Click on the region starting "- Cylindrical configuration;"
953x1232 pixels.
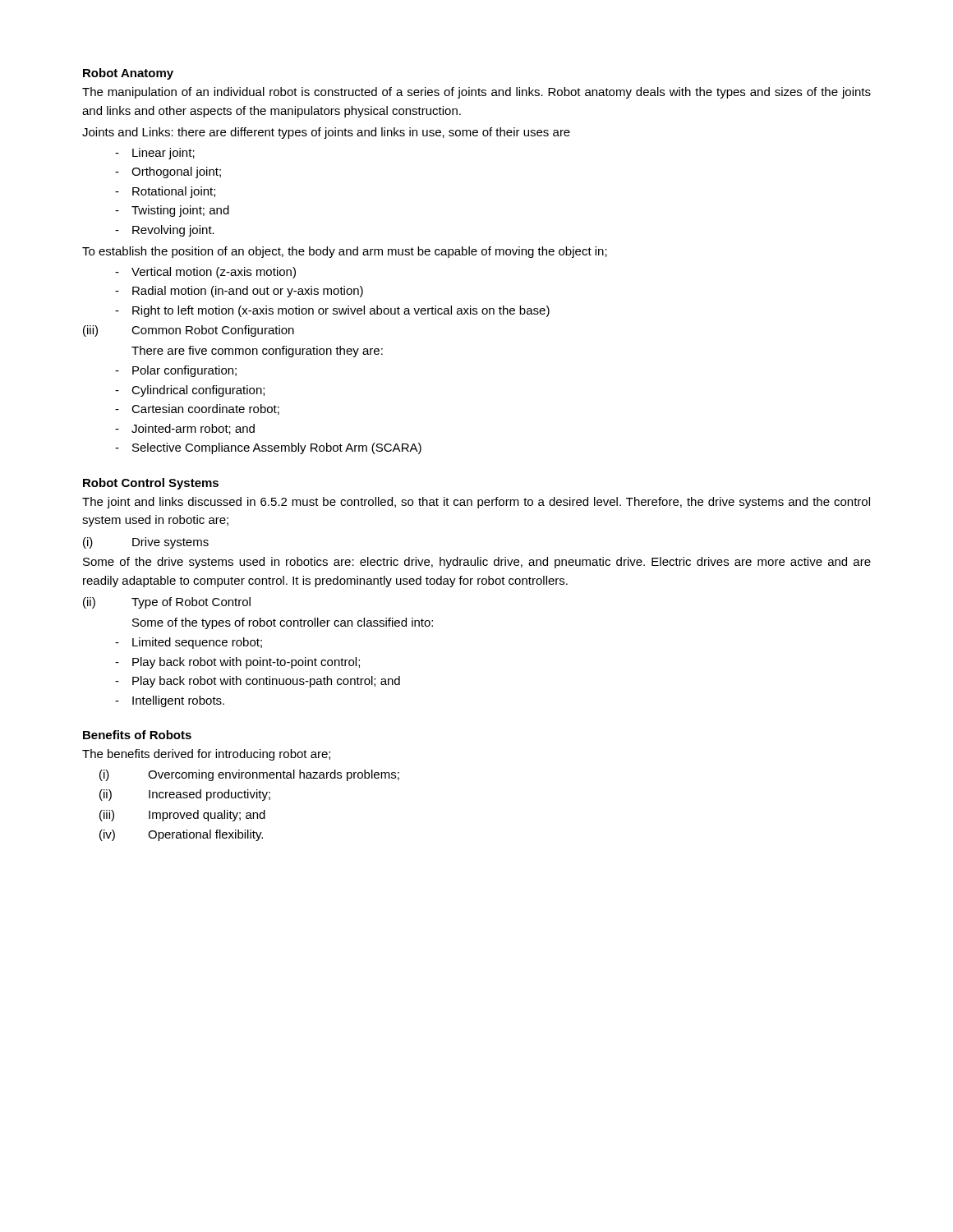(190, 391)
